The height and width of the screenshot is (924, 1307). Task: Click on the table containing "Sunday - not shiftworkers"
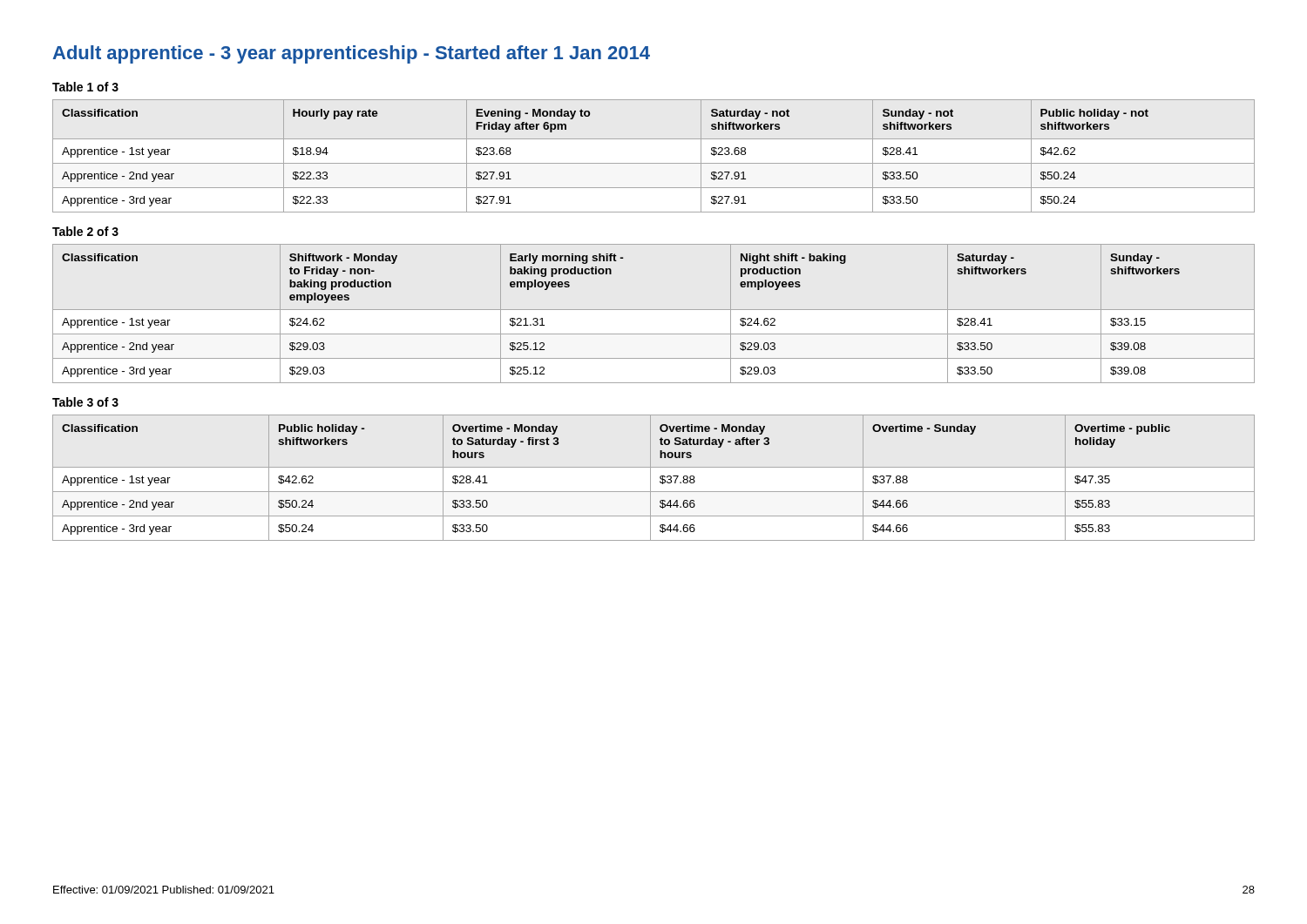pos(654,156)
